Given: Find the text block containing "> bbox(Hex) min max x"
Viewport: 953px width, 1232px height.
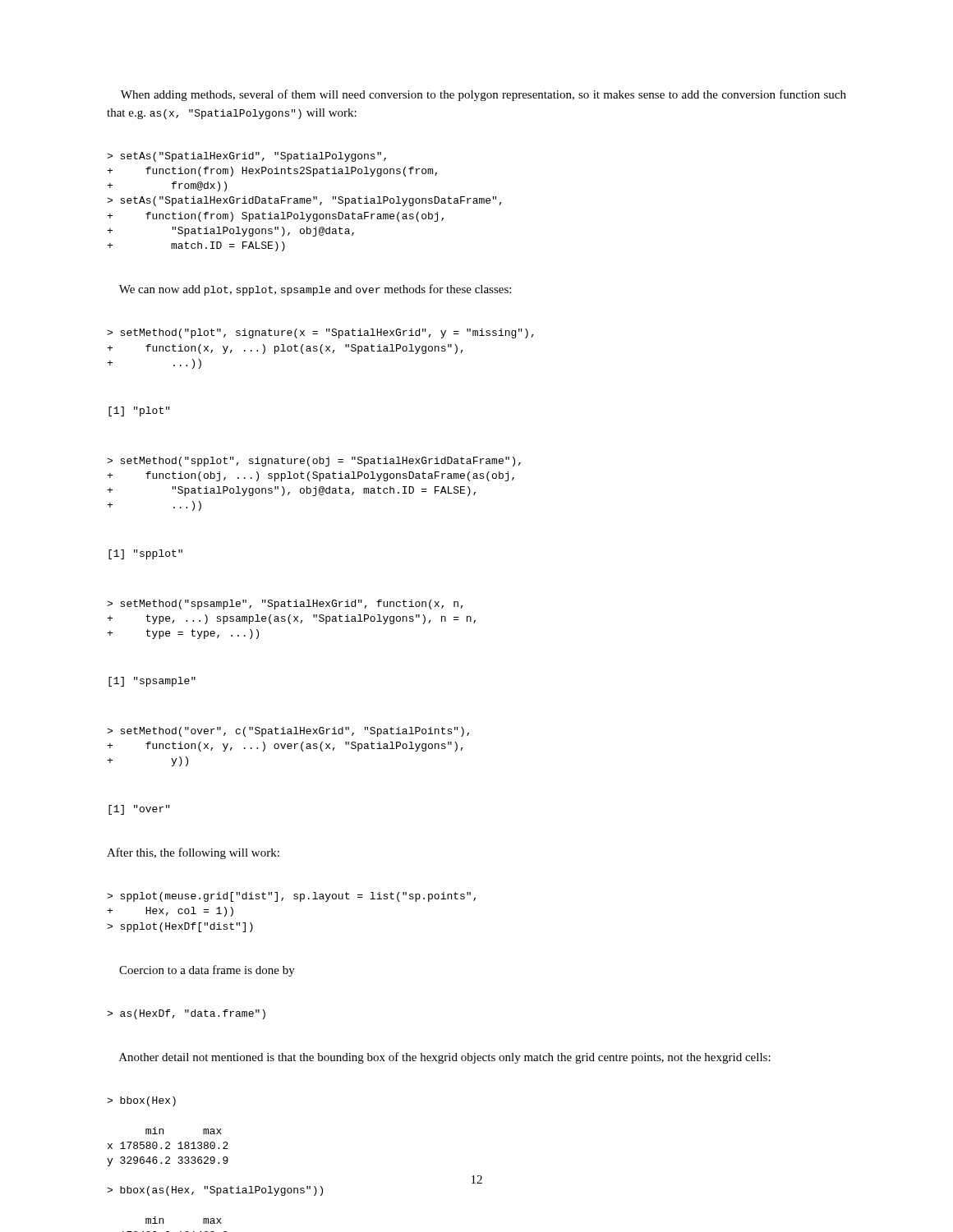Looking at the screenshot, I should 216,1164.
